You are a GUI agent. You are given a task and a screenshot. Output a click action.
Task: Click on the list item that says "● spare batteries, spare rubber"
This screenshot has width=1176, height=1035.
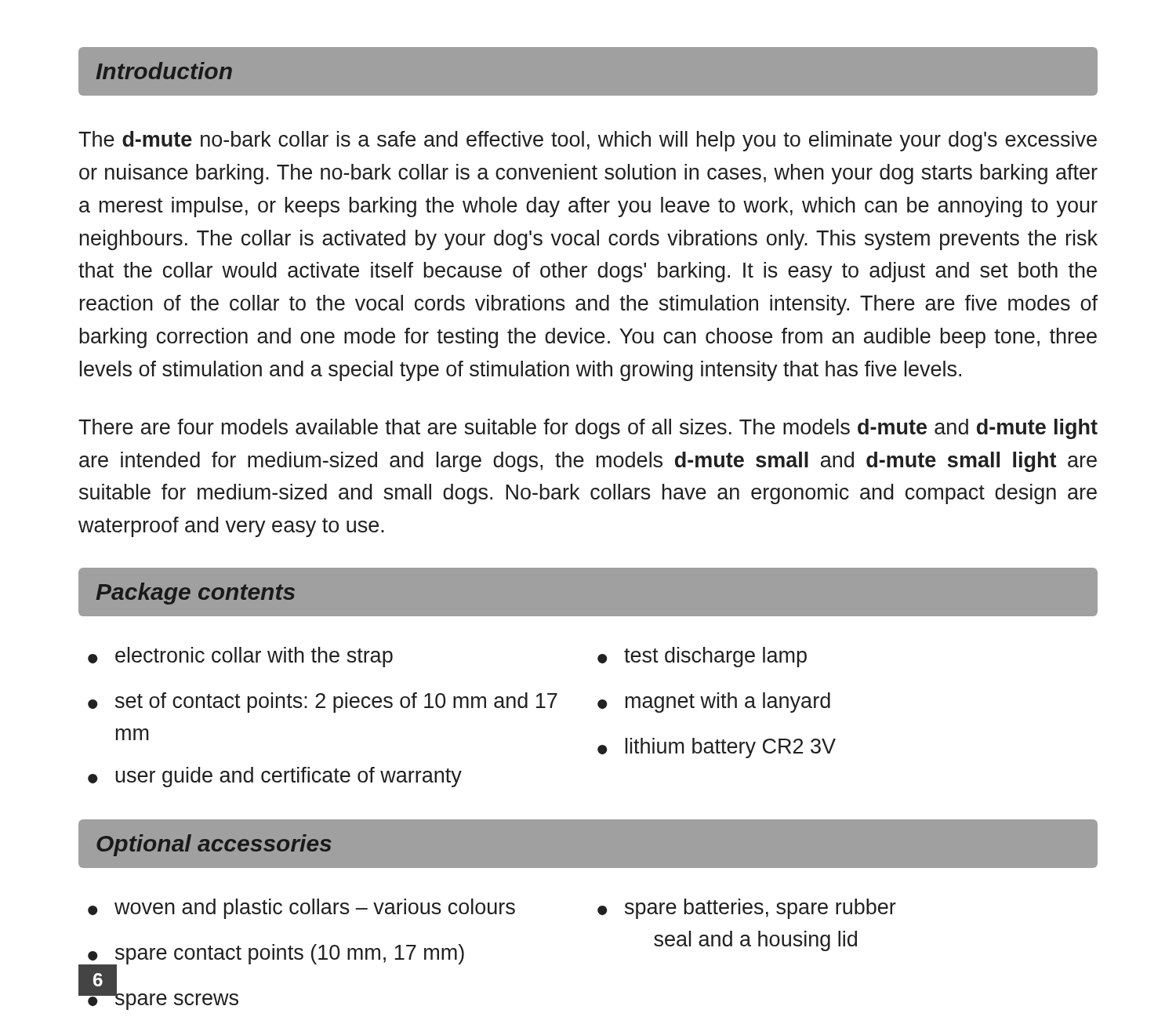746,923
